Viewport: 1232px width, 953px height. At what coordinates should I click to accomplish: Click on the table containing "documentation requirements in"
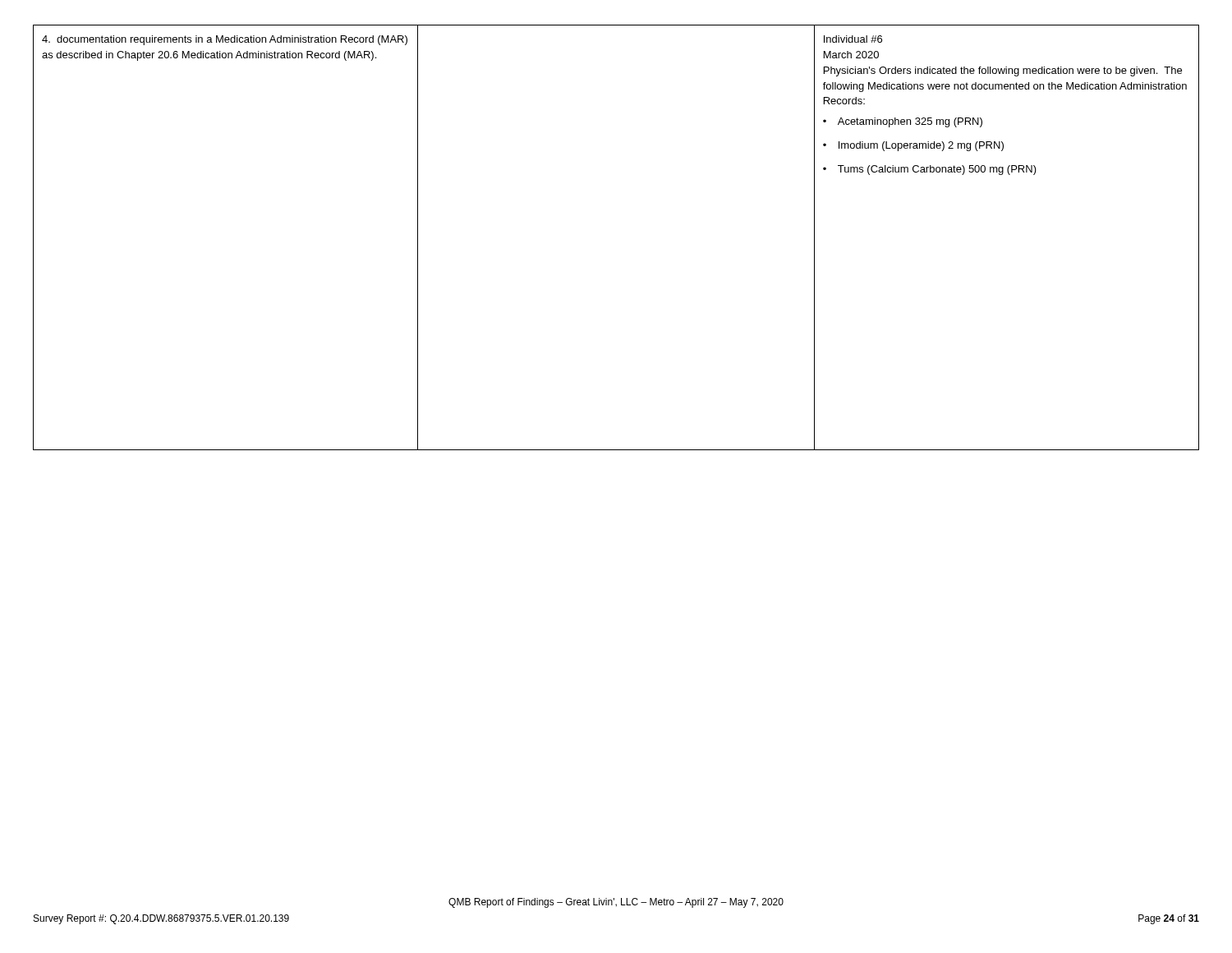pyautogui.click(x=616, y=237)
